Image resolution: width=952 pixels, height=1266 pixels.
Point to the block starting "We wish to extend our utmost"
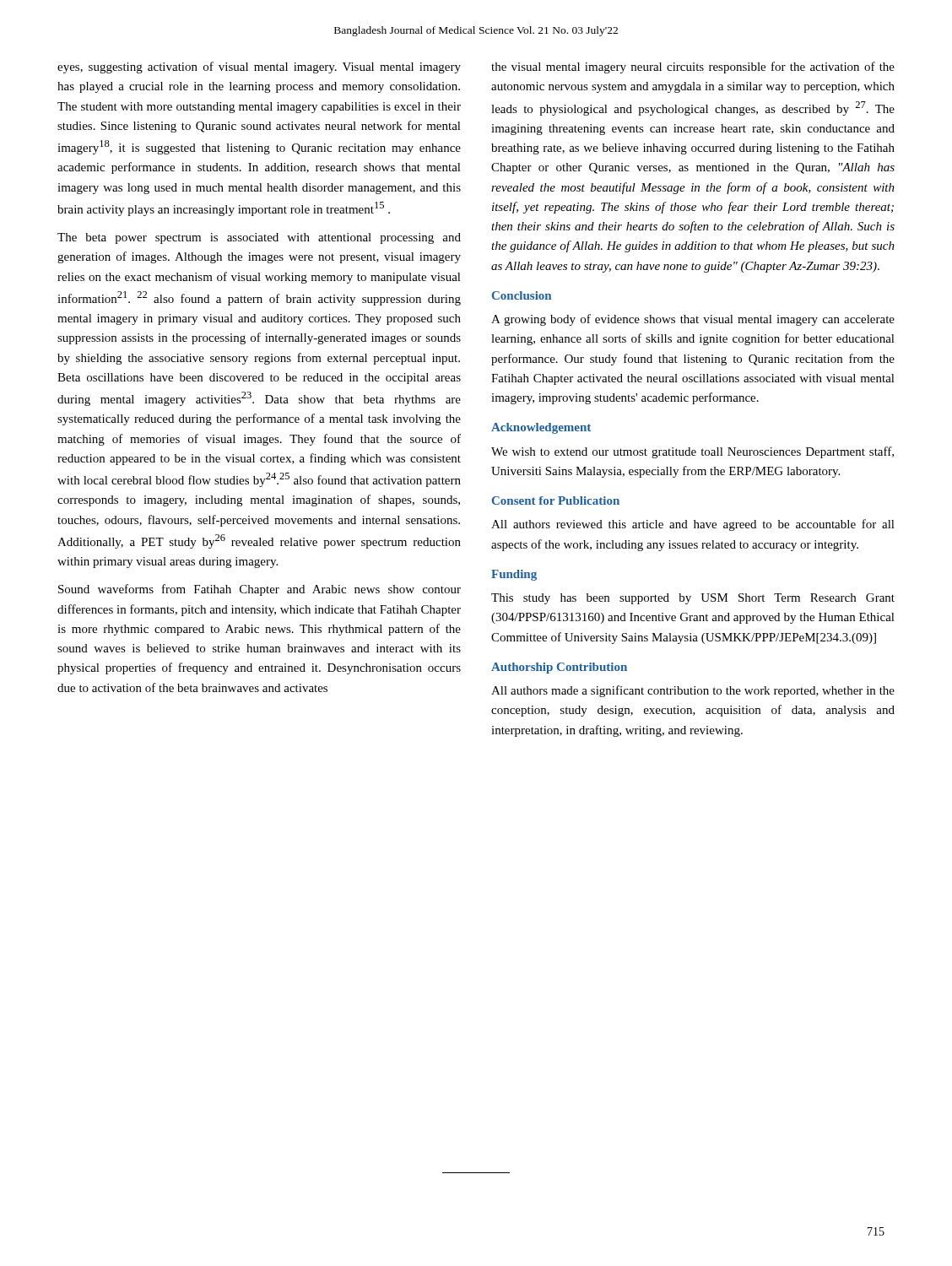(x=693, y=461)
